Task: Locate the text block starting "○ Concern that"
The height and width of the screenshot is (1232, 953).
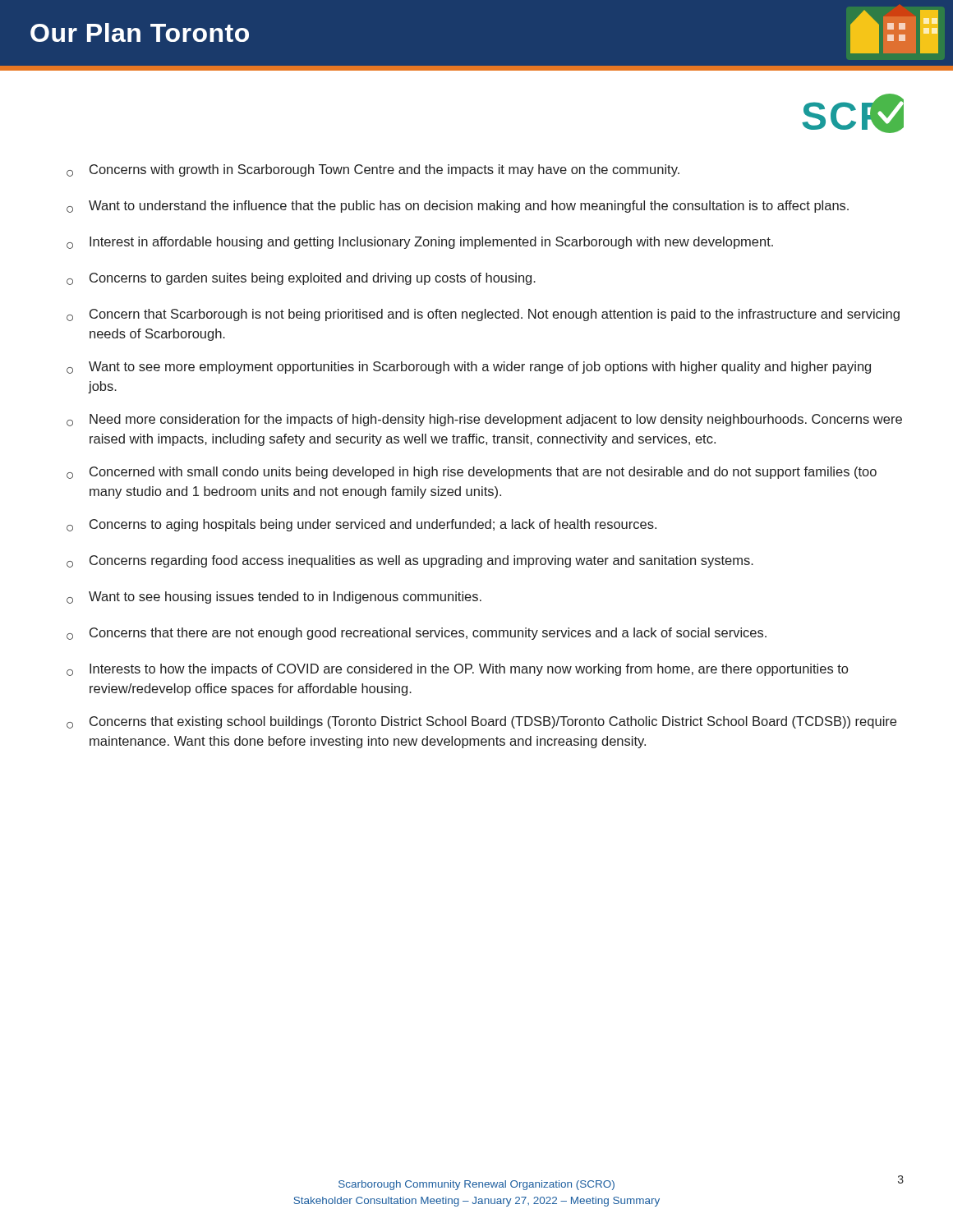Action: pyautogui.click(x=485, y=325)
